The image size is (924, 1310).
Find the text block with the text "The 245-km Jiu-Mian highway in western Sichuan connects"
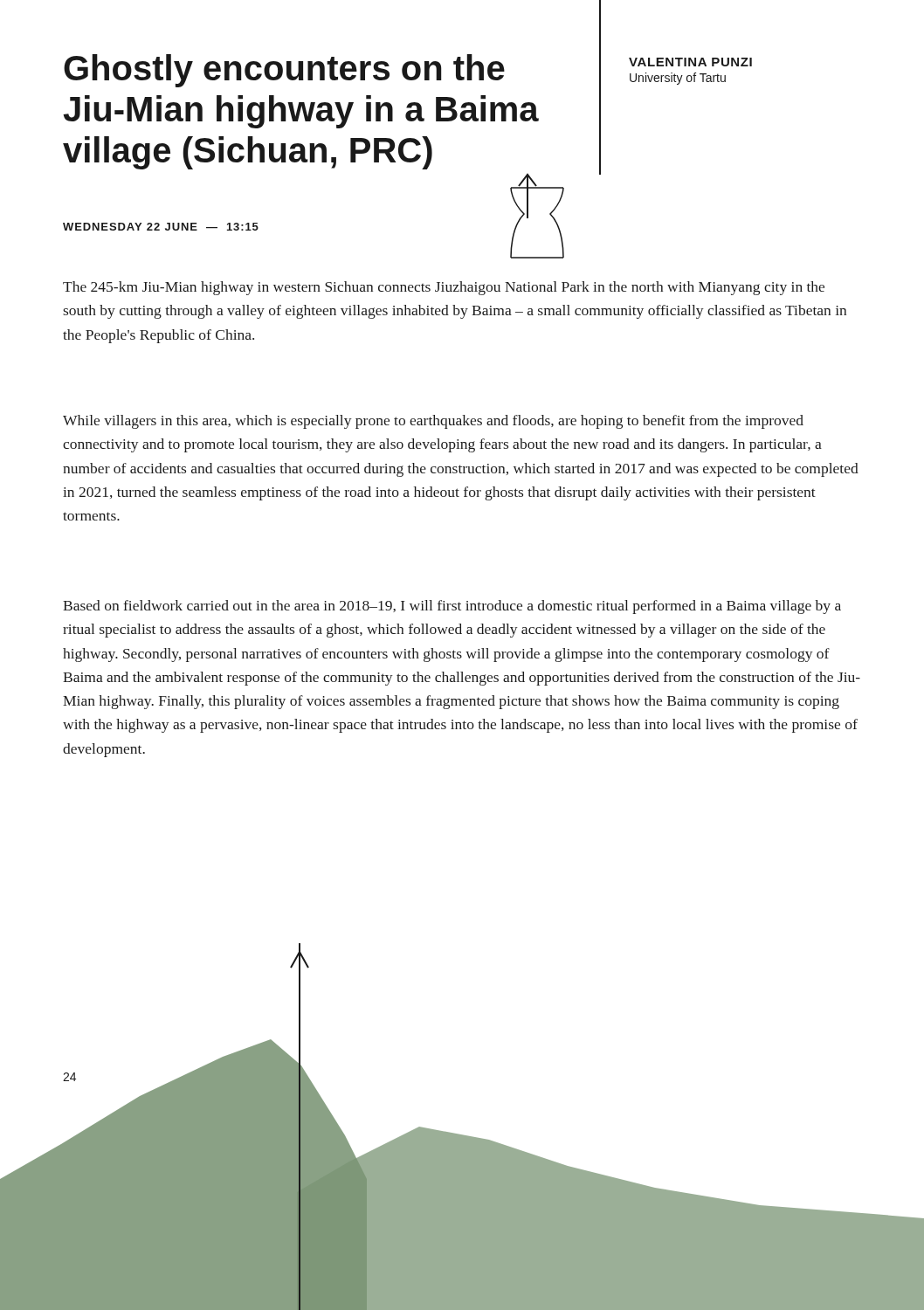point(462,311)
